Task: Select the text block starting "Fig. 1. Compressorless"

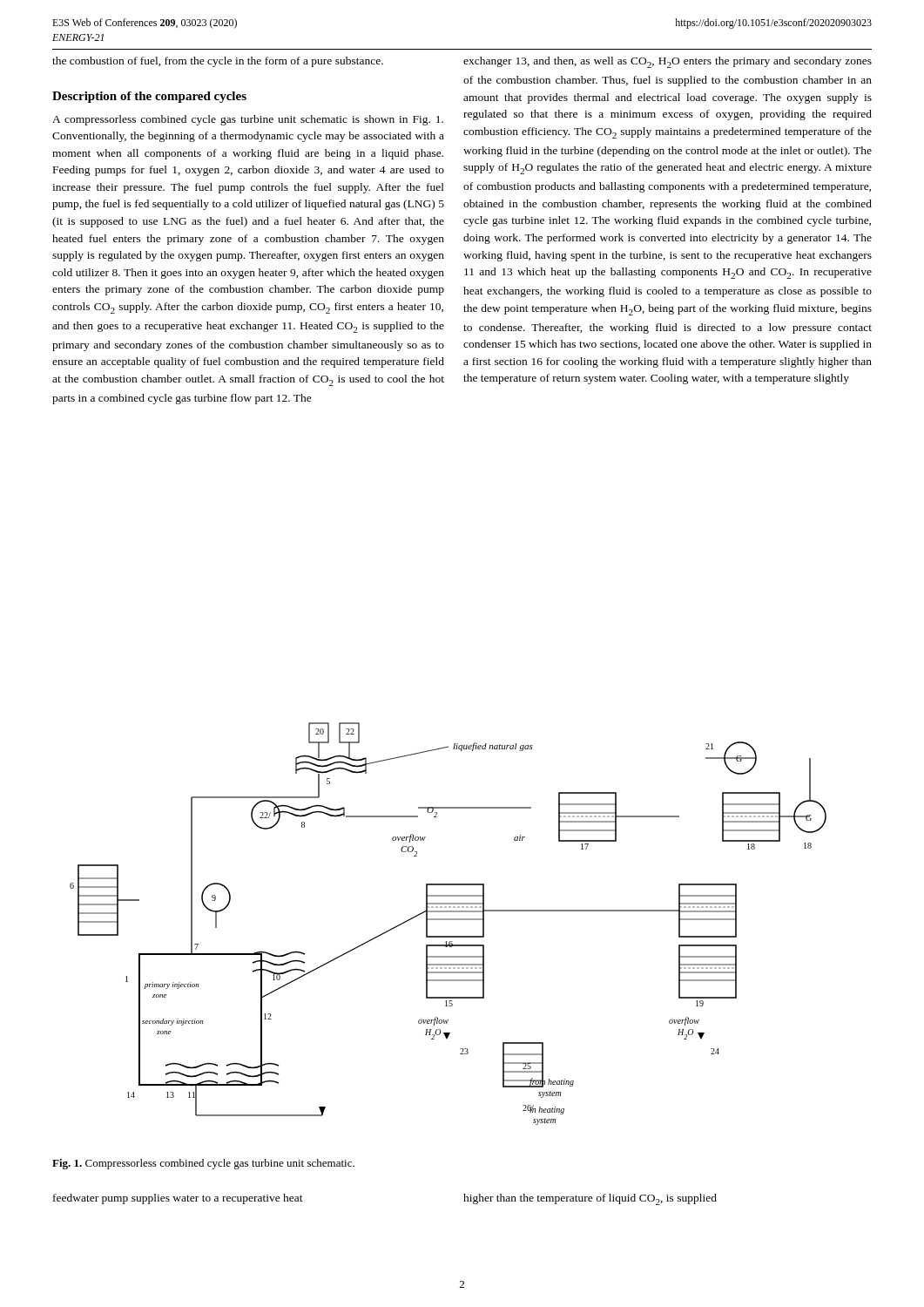Action: point(204,1163)
